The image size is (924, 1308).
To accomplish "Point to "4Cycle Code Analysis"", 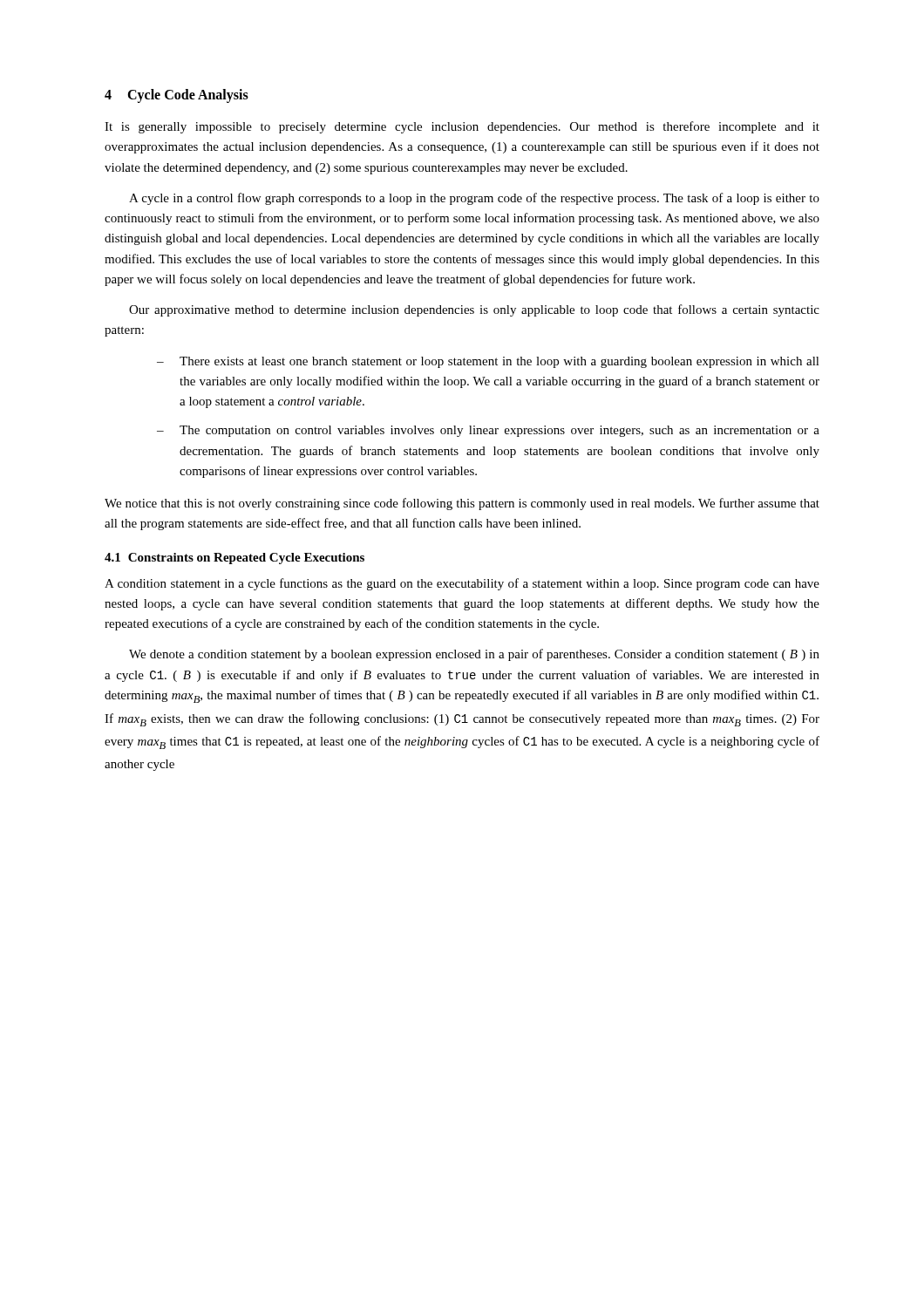I will [176, 95].
